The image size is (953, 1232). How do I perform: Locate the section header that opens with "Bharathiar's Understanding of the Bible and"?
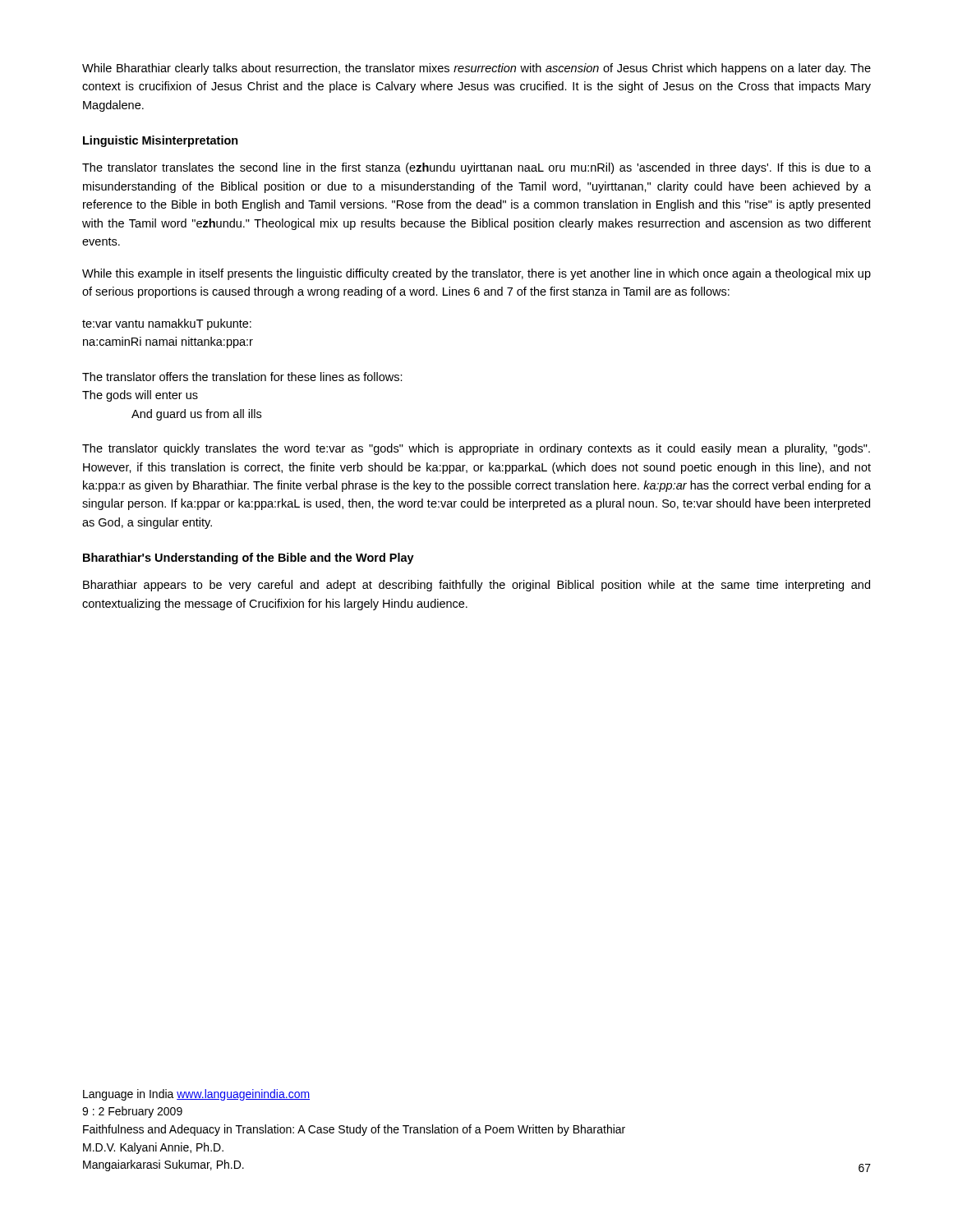tap(248, 558)
